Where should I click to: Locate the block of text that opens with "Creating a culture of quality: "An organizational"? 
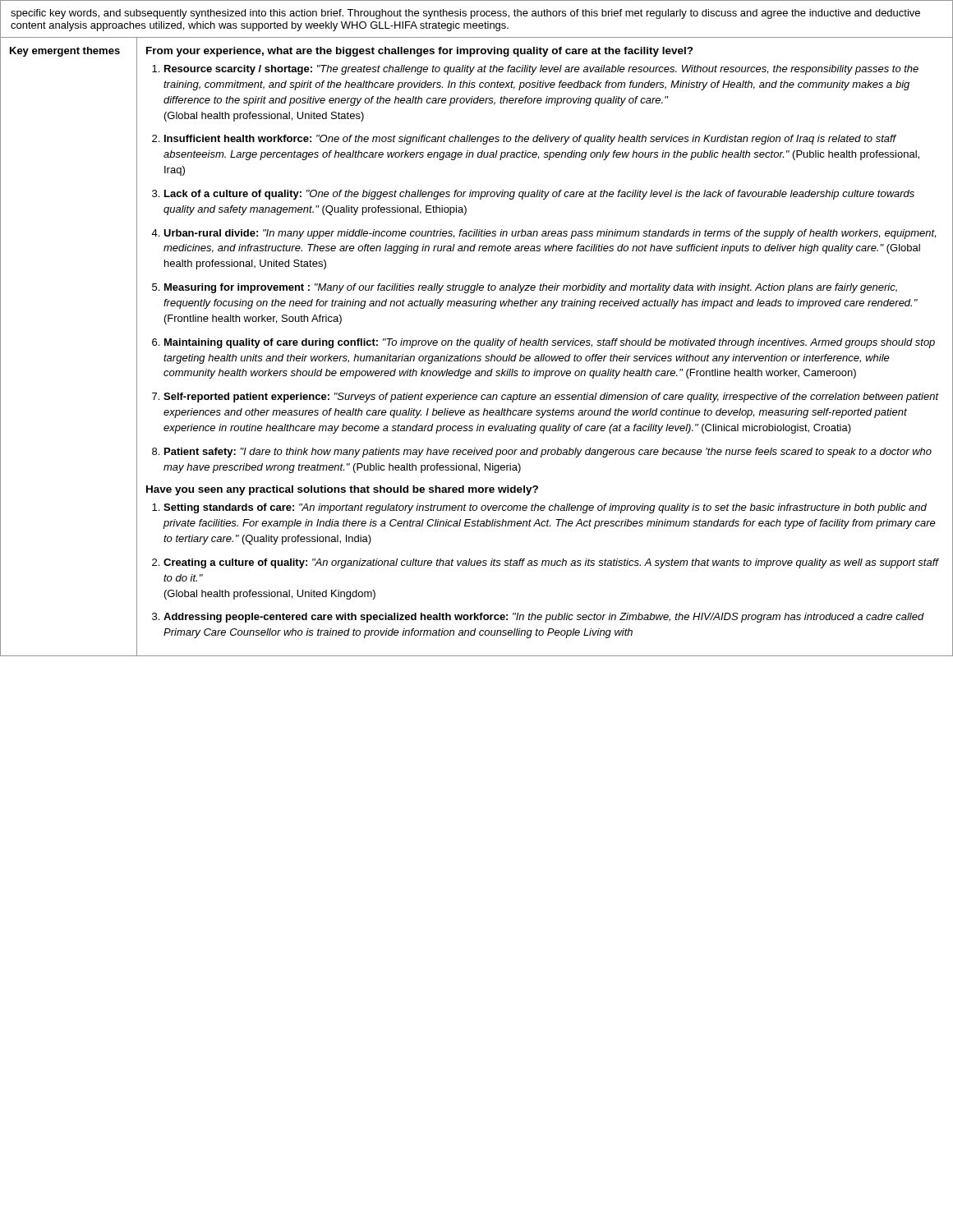click(x=551, y=563)
